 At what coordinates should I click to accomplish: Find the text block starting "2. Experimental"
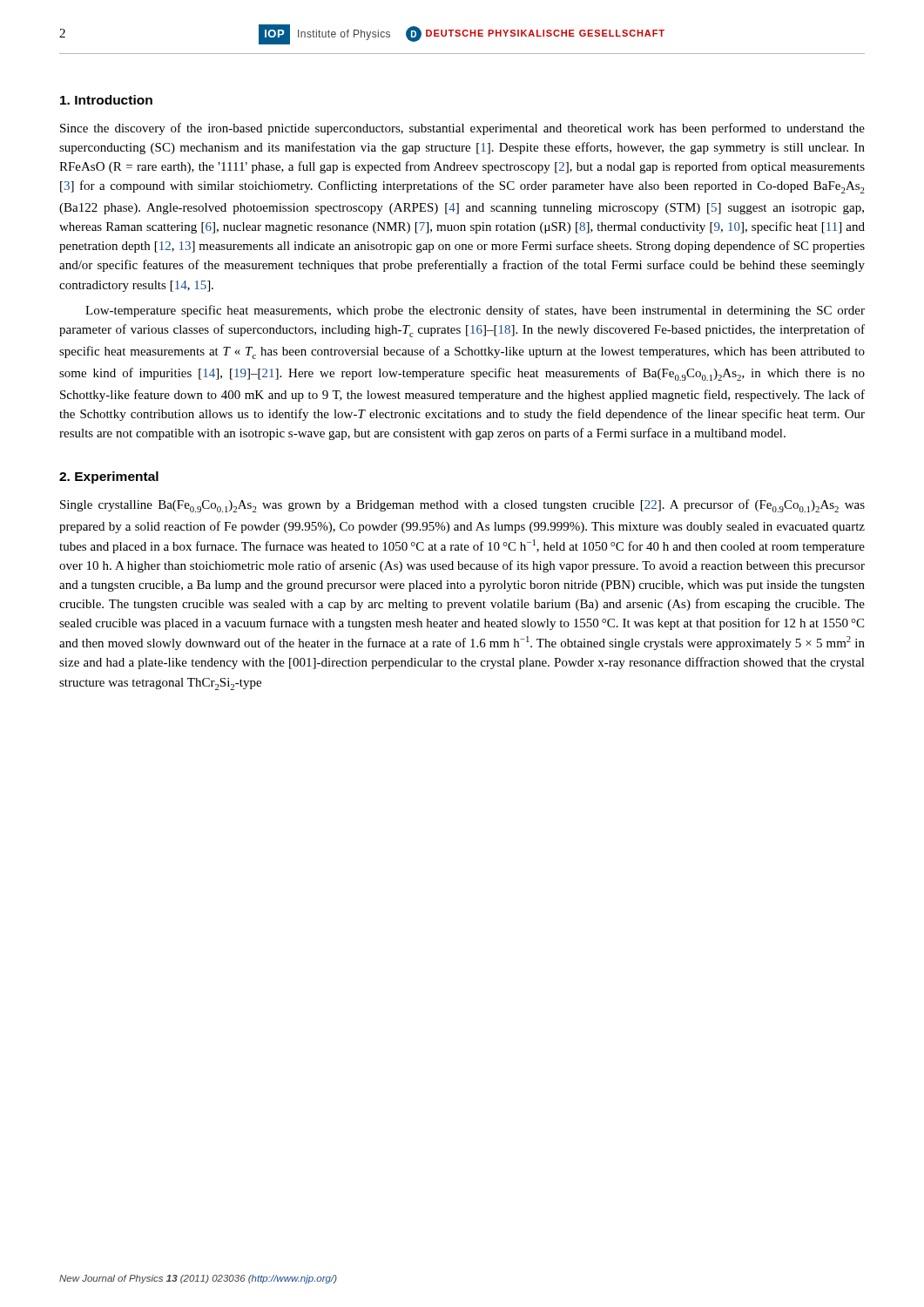[x=109, y=476]
